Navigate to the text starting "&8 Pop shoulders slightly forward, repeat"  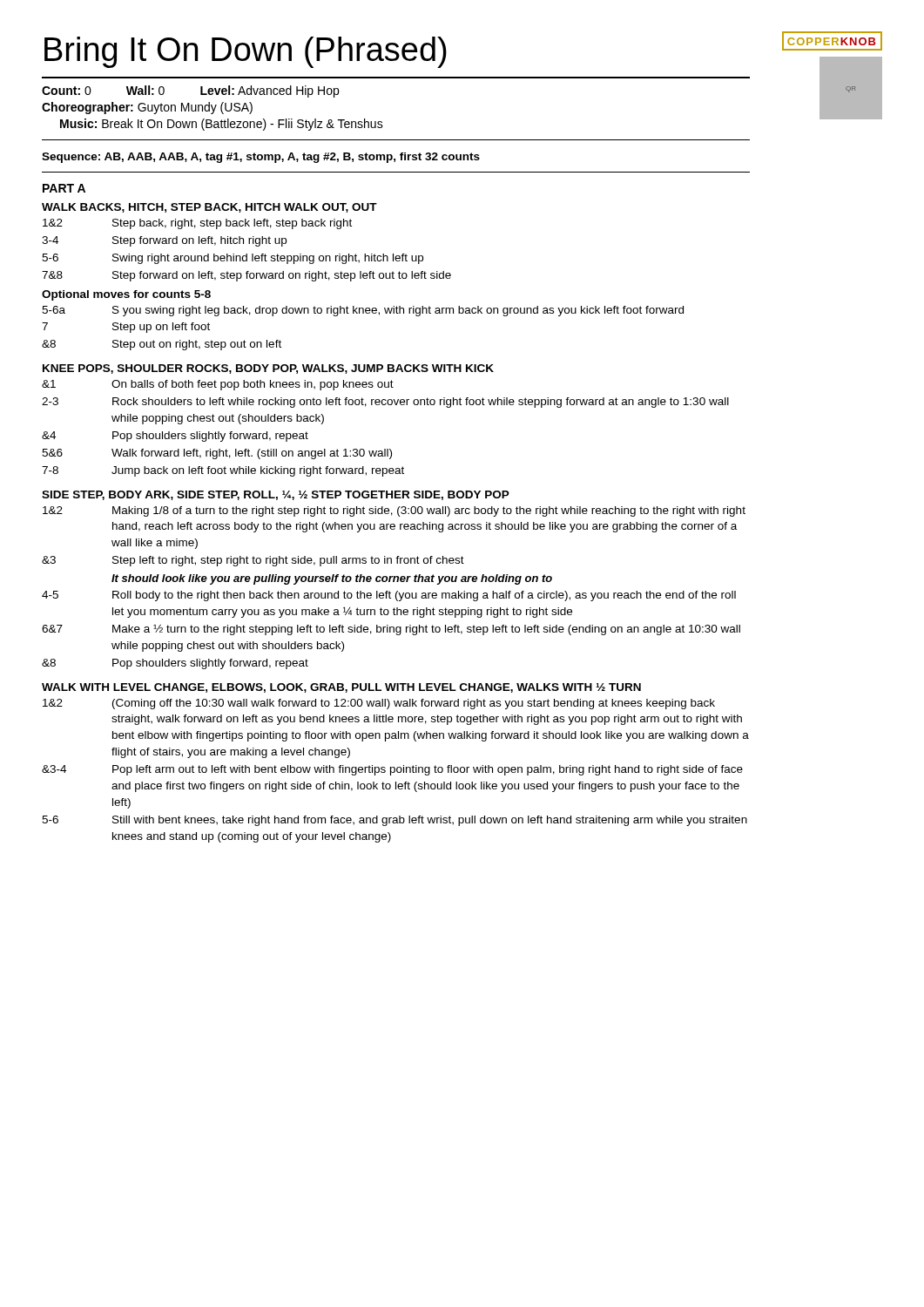175,664
